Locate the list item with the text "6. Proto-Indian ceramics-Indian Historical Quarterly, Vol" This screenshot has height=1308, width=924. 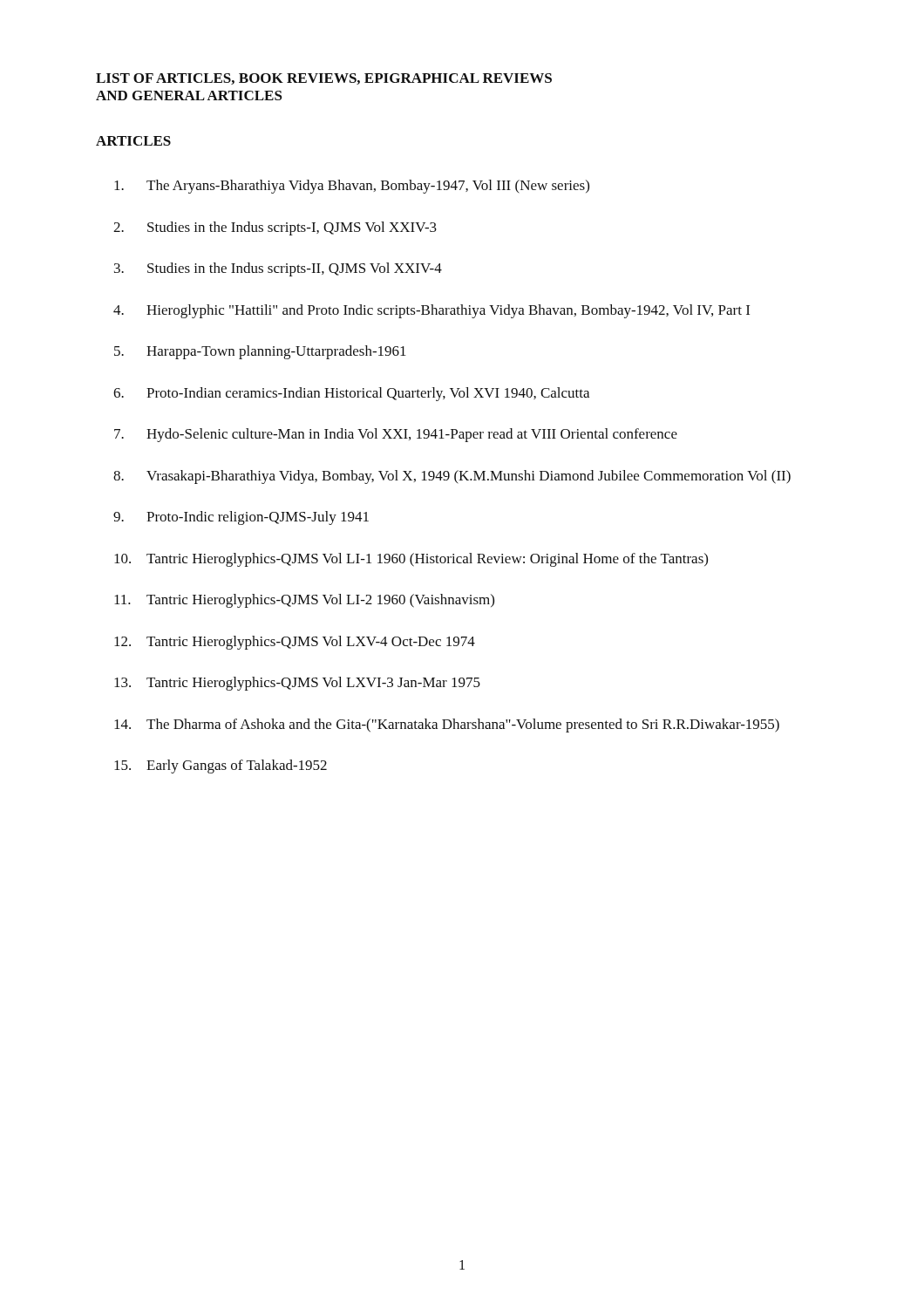(471, 393)
